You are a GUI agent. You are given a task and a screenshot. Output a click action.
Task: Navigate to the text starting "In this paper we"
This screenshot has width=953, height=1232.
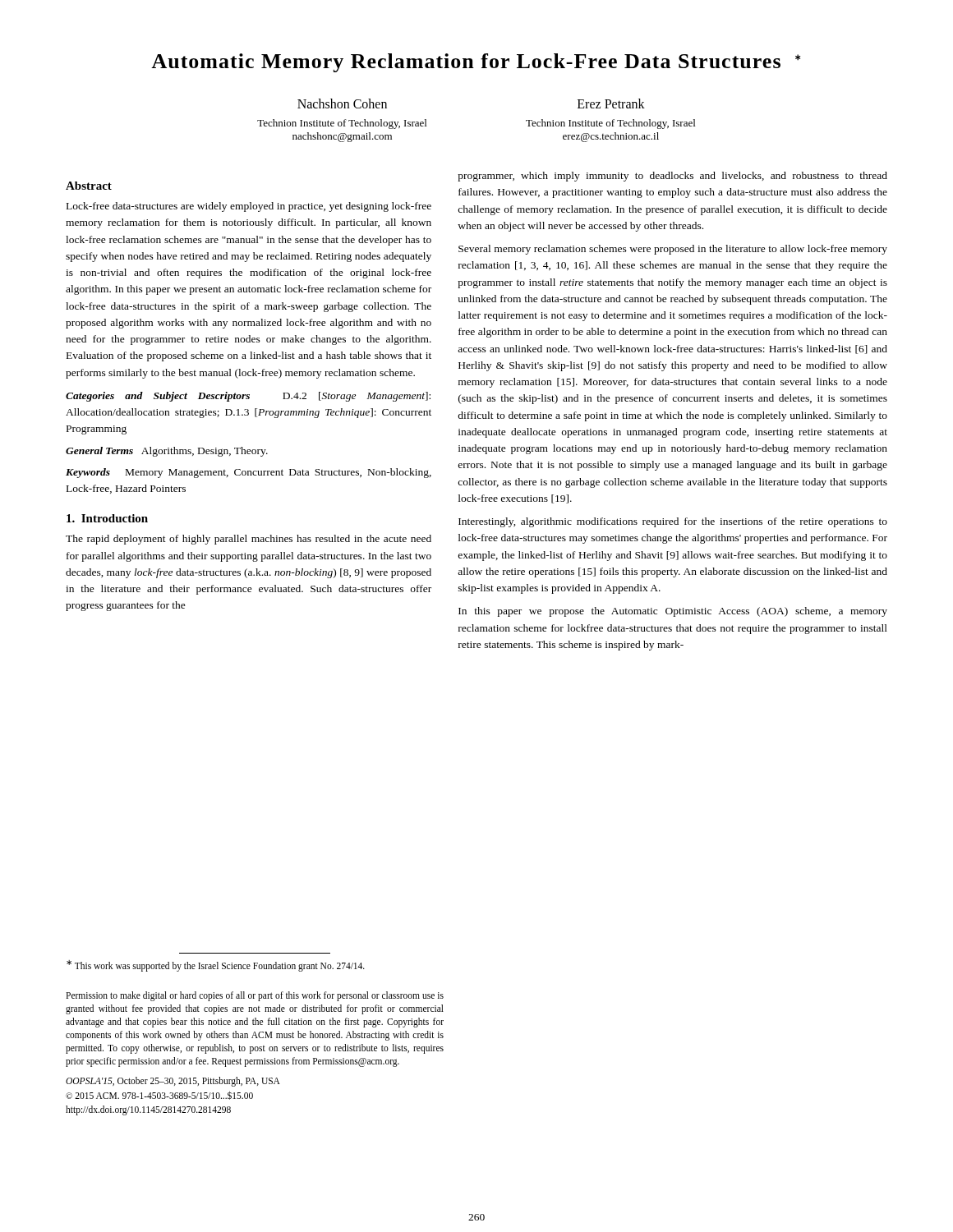pos(673,627)
